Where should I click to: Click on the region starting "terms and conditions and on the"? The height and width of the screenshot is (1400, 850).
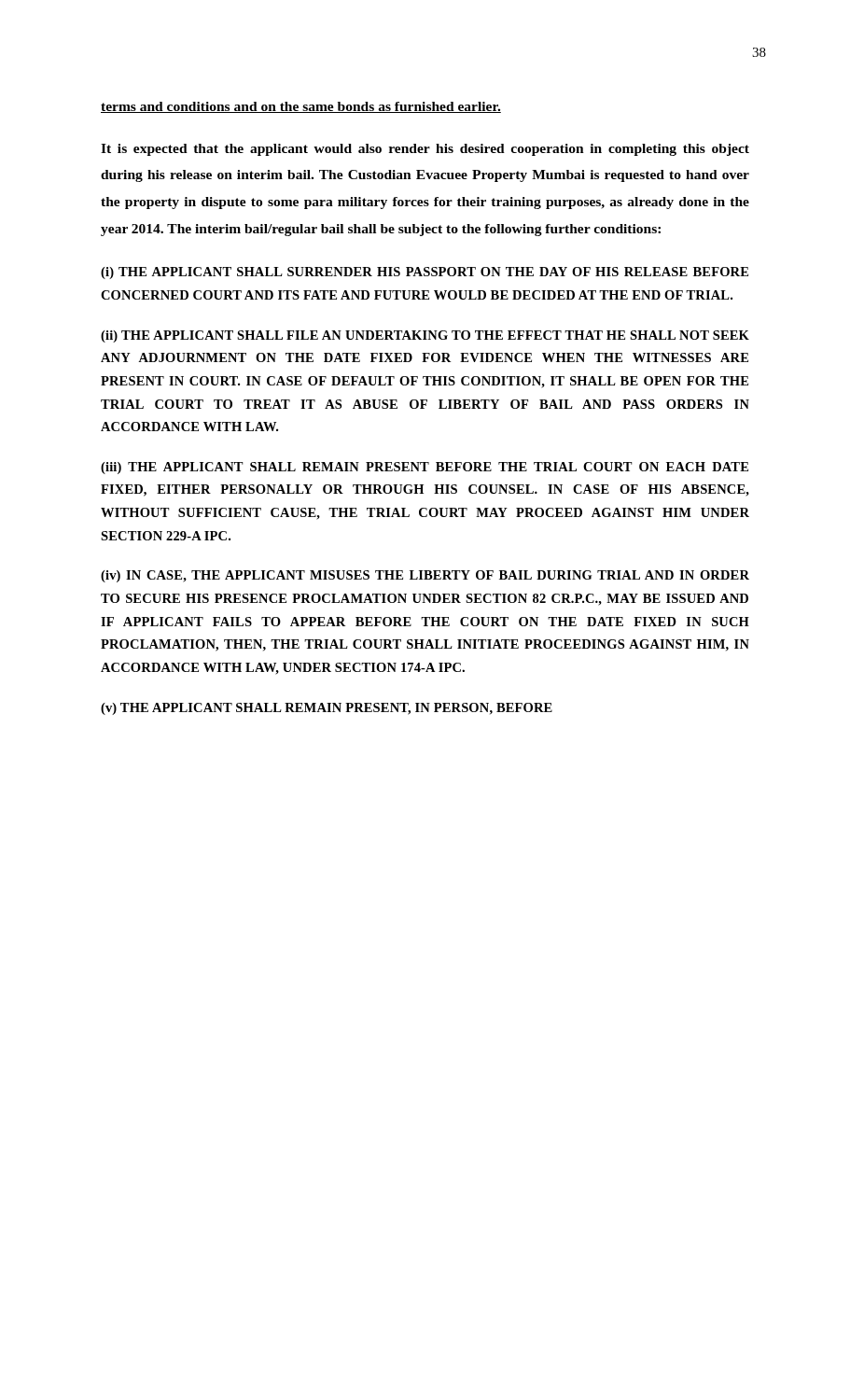(301, 106)
